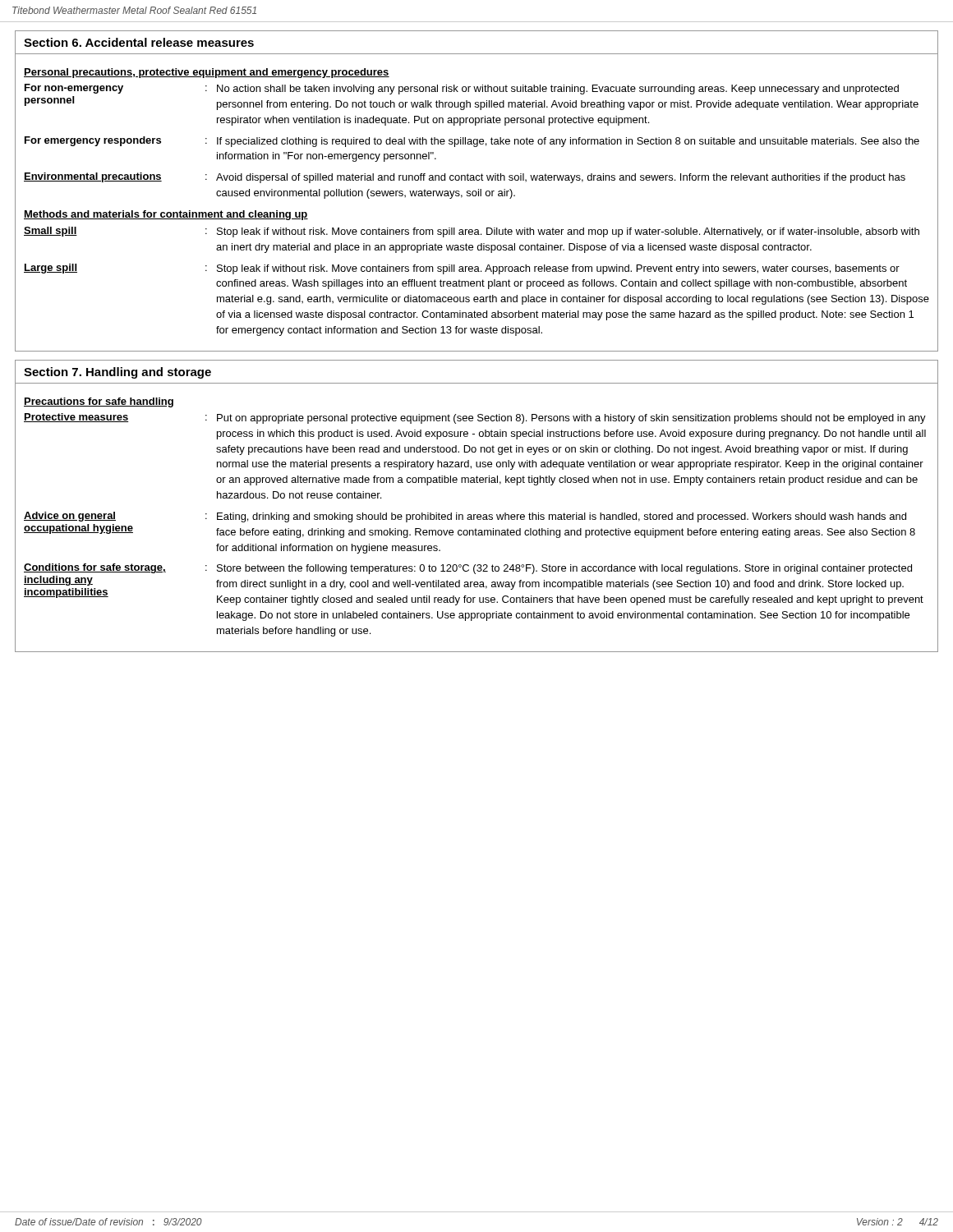
Task: Select the passage starting "For non-emergencypersonnel : No action shall"
Action: [x=476, y=105]
